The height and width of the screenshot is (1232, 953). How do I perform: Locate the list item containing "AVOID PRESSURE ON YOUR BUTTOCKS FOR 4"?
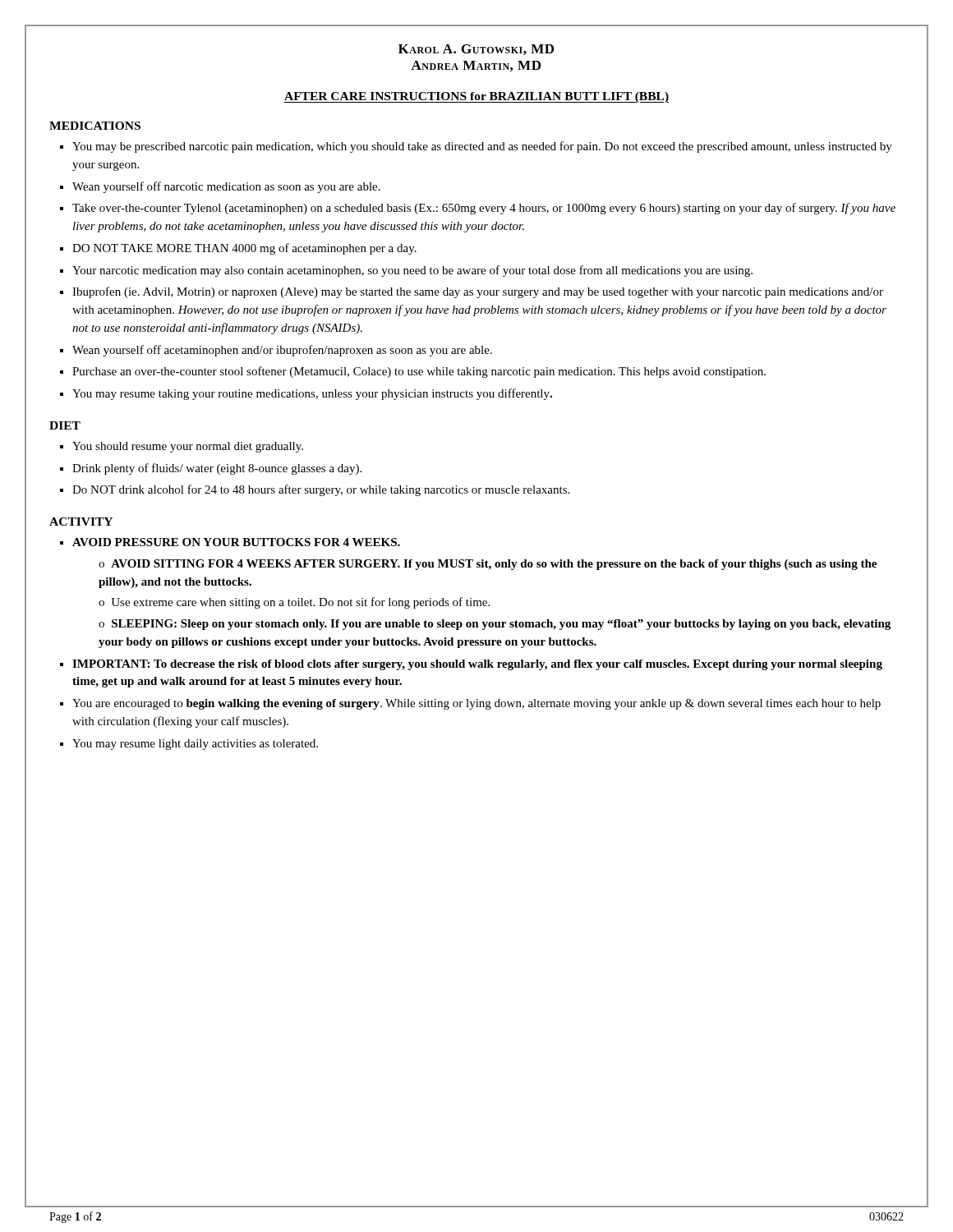(488, 593)
